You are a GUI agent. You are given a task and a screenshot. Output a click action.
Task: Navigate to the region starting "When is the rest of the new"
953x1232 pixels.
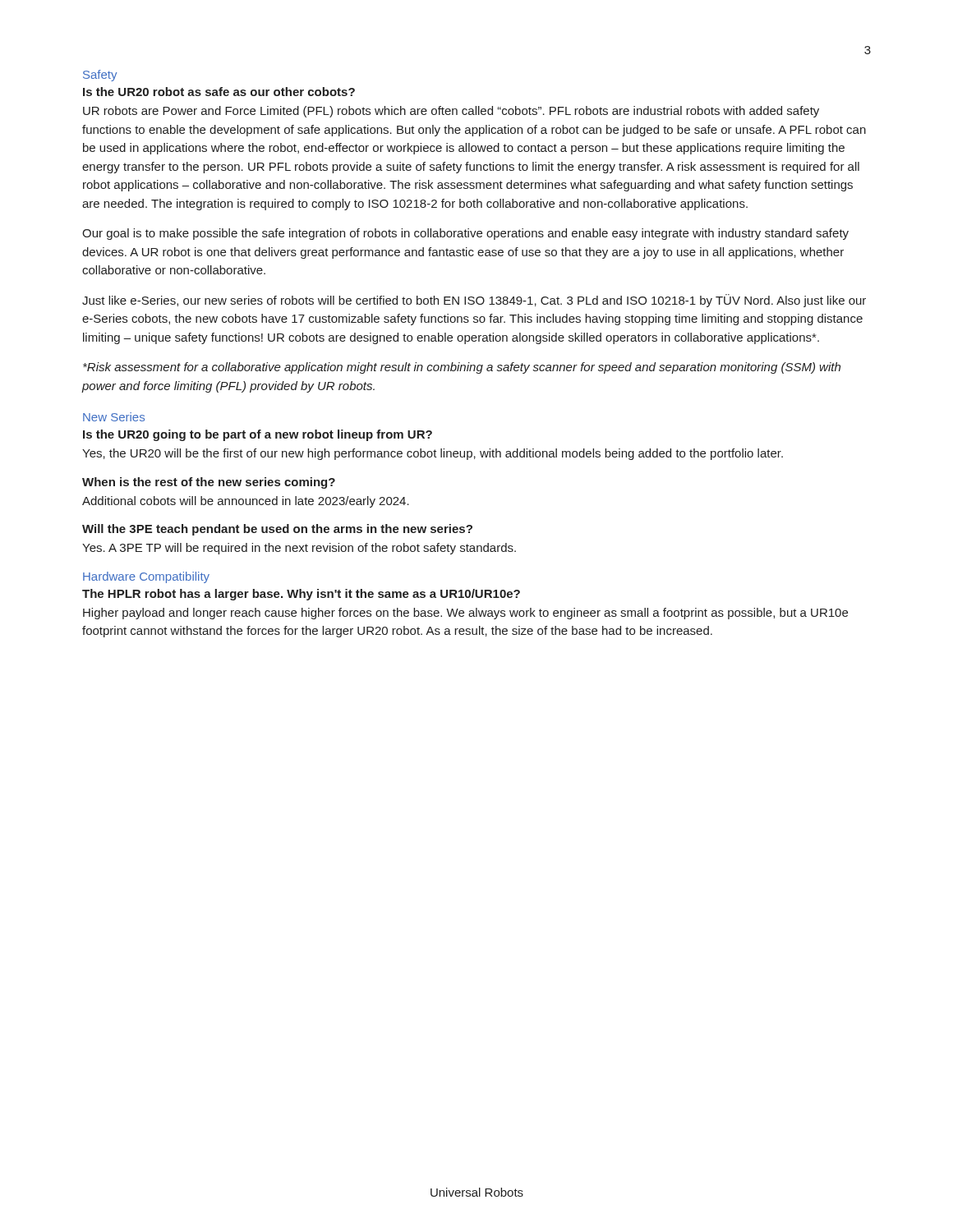point(209,481)
